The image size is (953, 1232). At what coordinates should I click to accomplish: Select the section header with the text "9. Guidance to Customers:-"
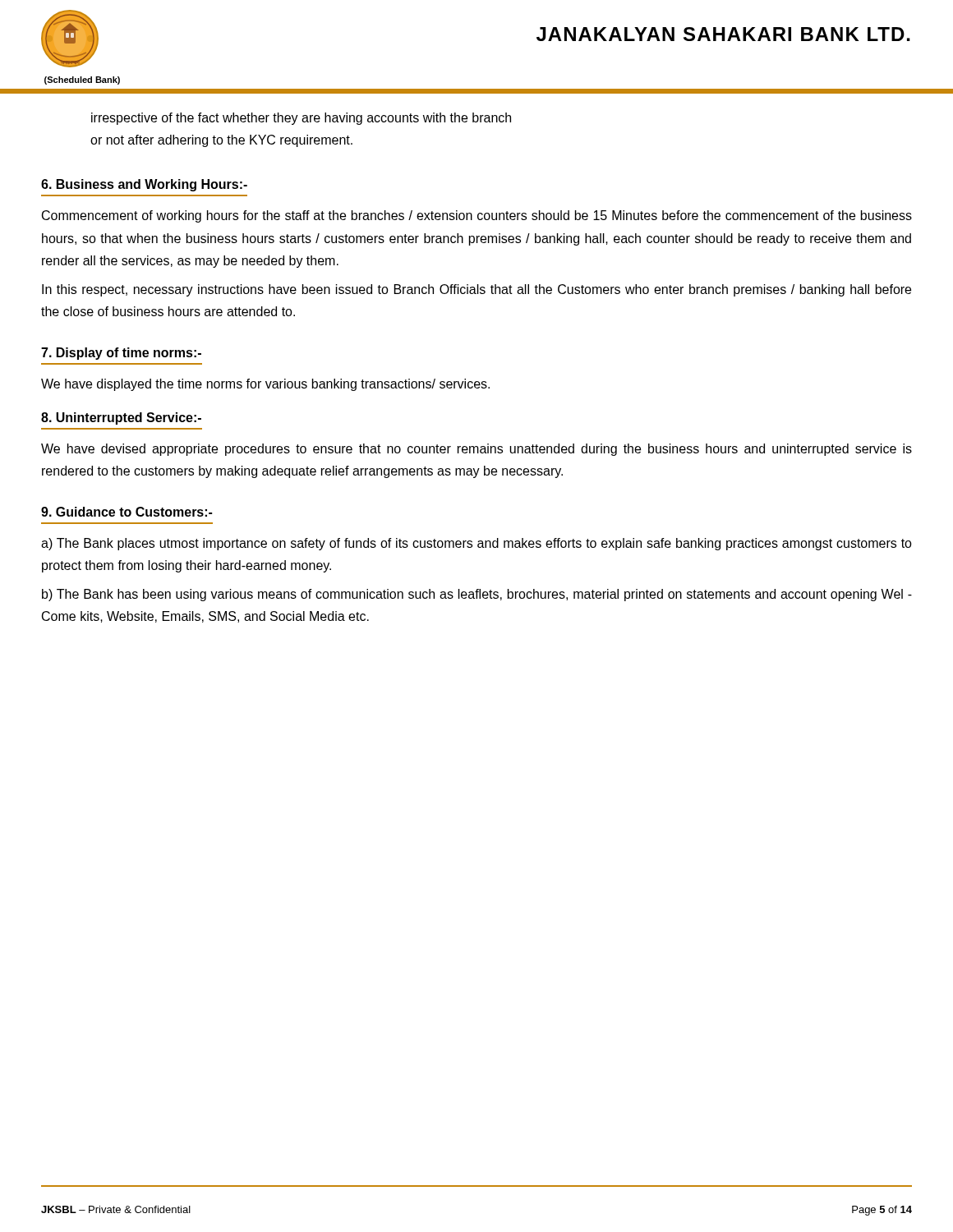pos(127,514)
